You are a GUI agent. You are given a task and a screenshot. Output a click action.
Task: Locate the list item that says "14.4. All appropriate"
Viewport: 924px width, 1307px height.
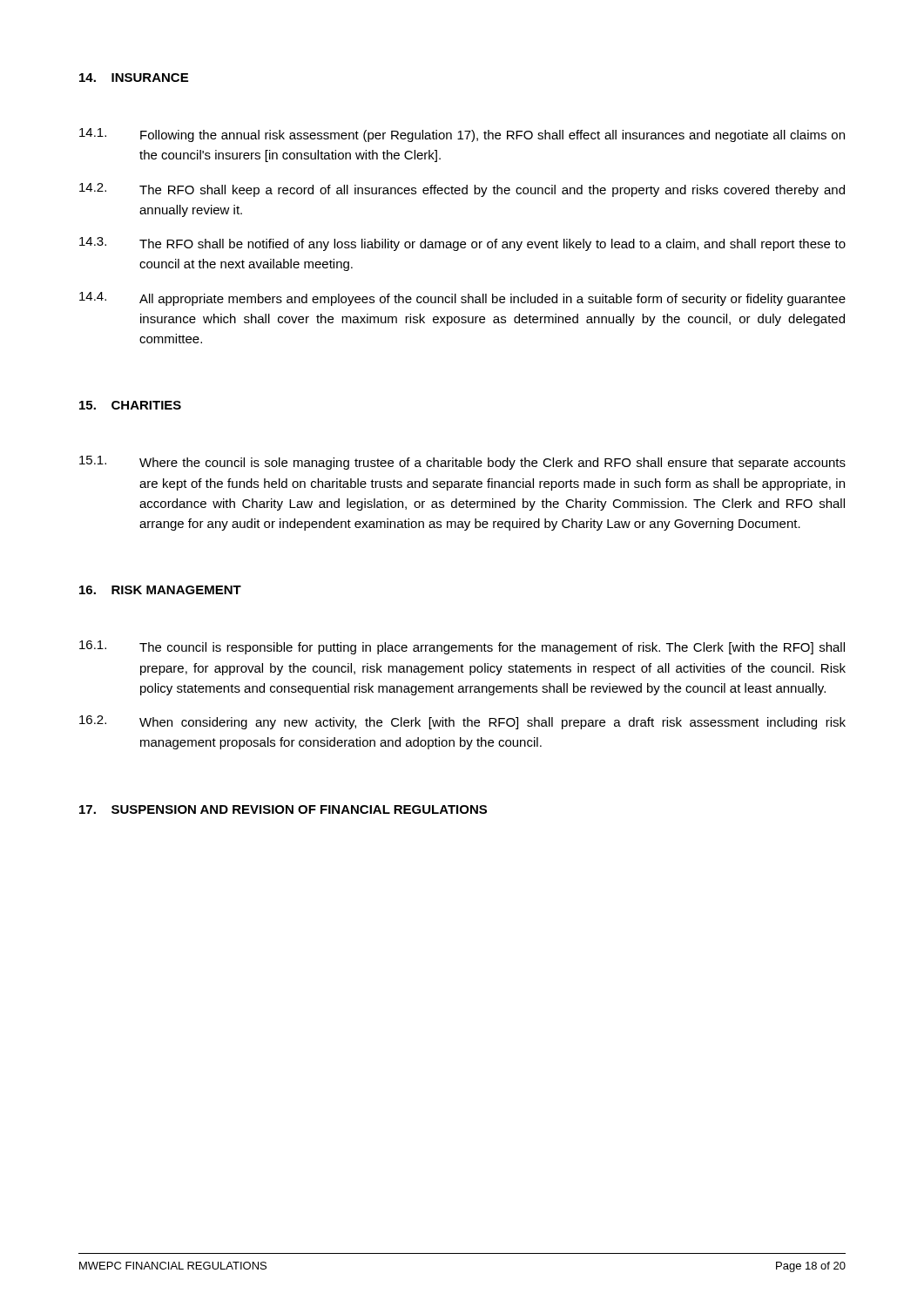462,318
